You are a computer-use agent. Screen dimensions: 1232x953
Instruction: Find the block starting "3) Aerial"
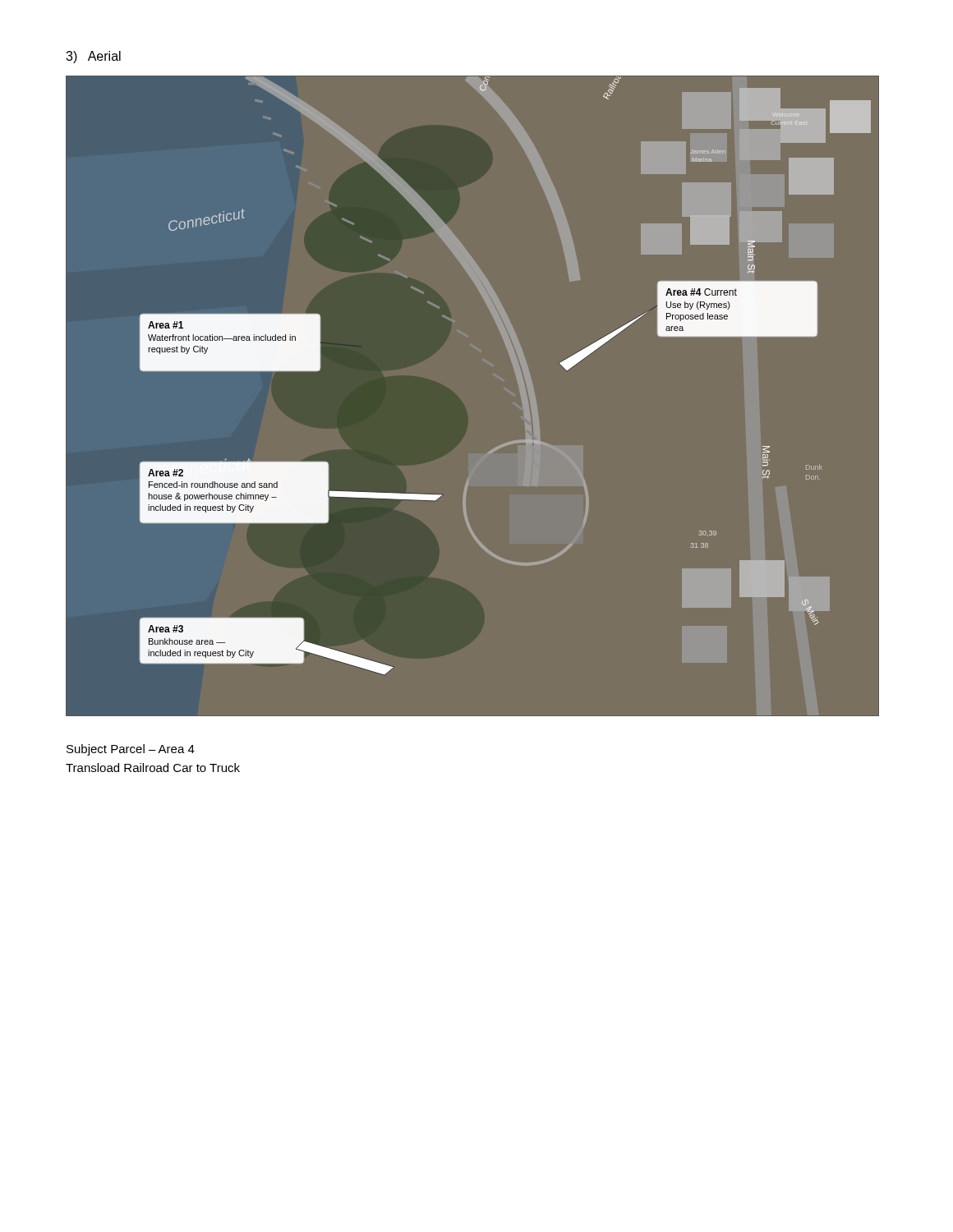[93, 56]
